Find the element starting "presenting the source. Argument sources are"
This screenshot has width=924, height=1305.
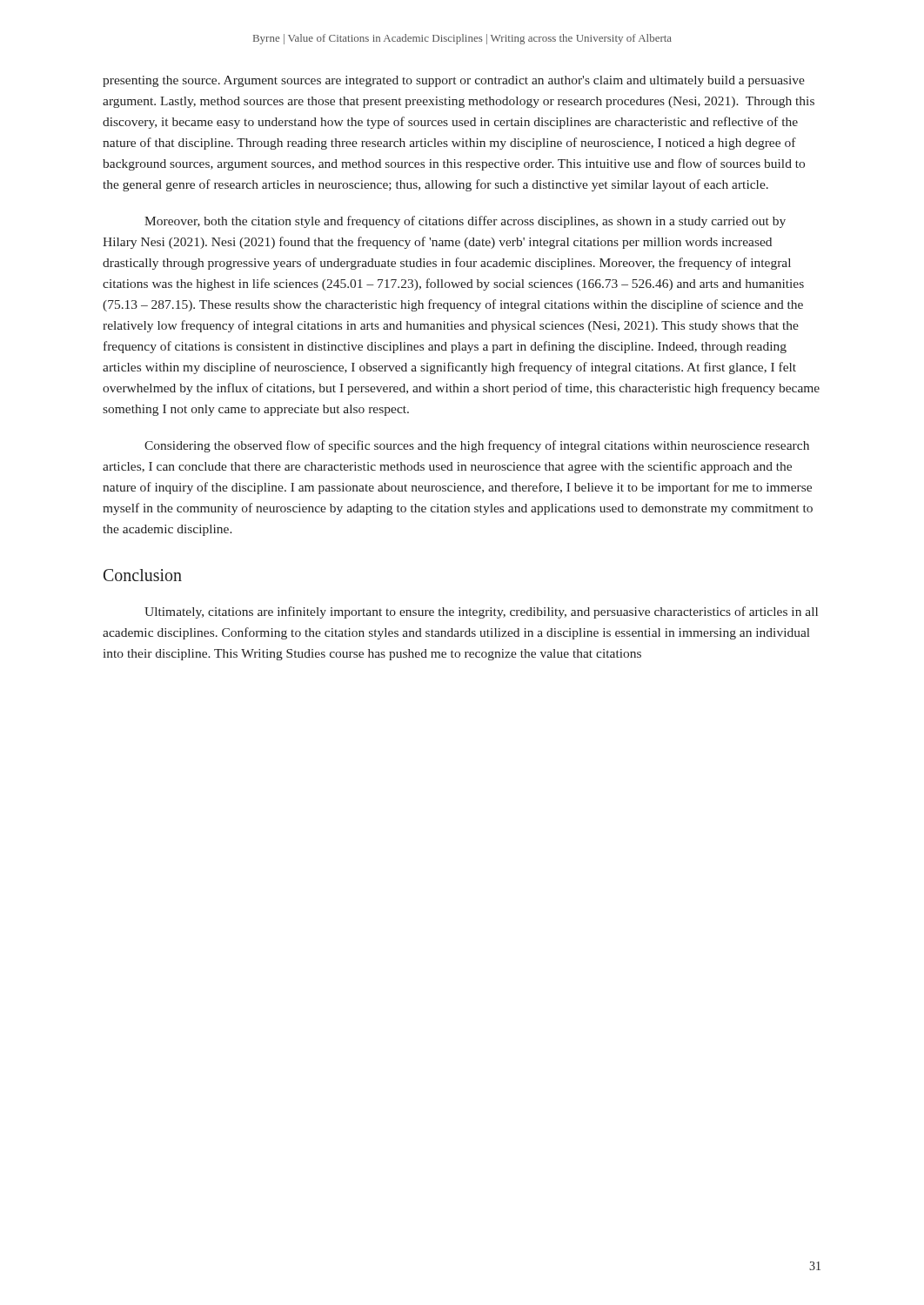(459, 132)
